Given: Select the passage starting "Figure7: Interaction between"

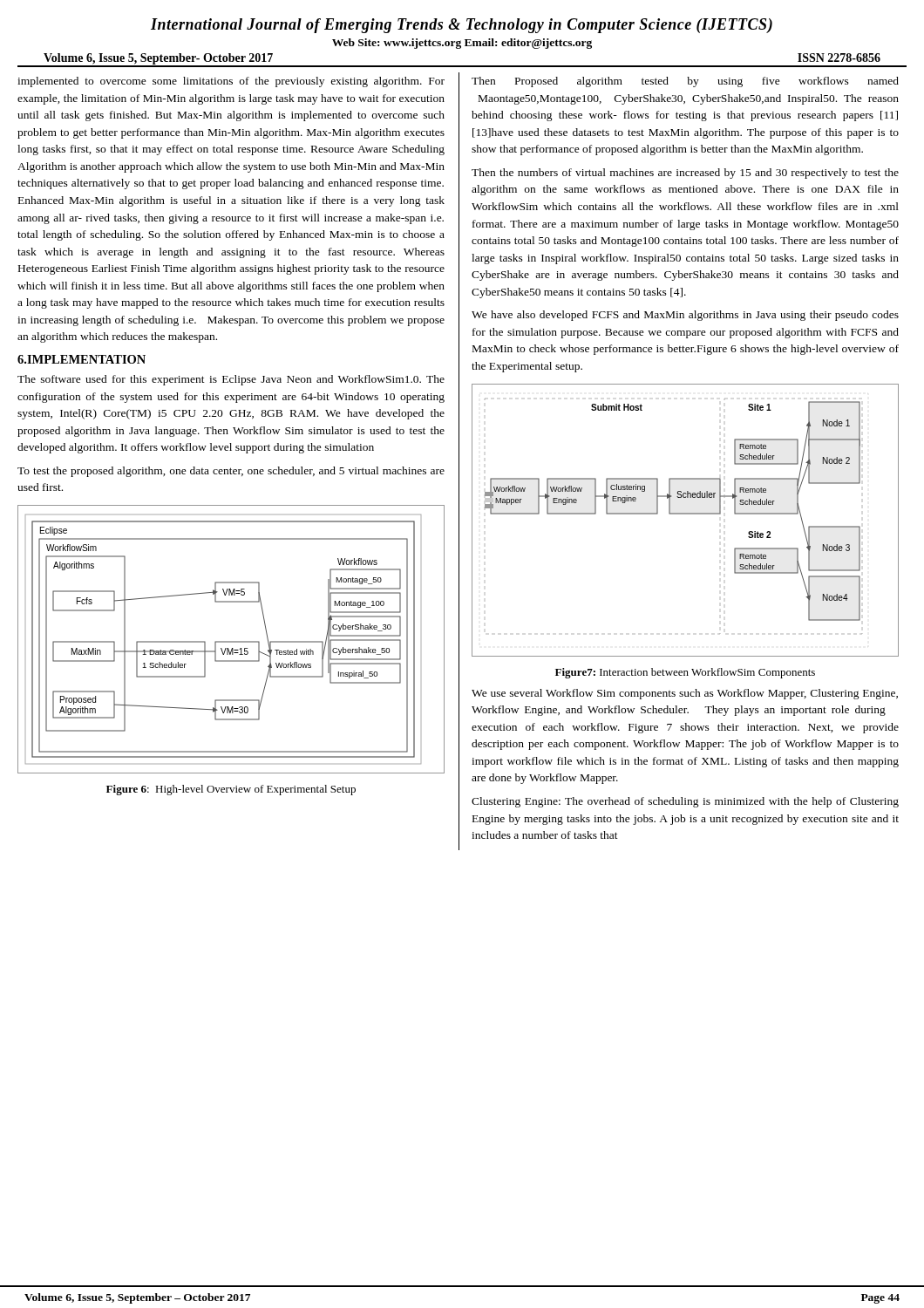Looking at the screenshot, I should click(x=685, y=672).
